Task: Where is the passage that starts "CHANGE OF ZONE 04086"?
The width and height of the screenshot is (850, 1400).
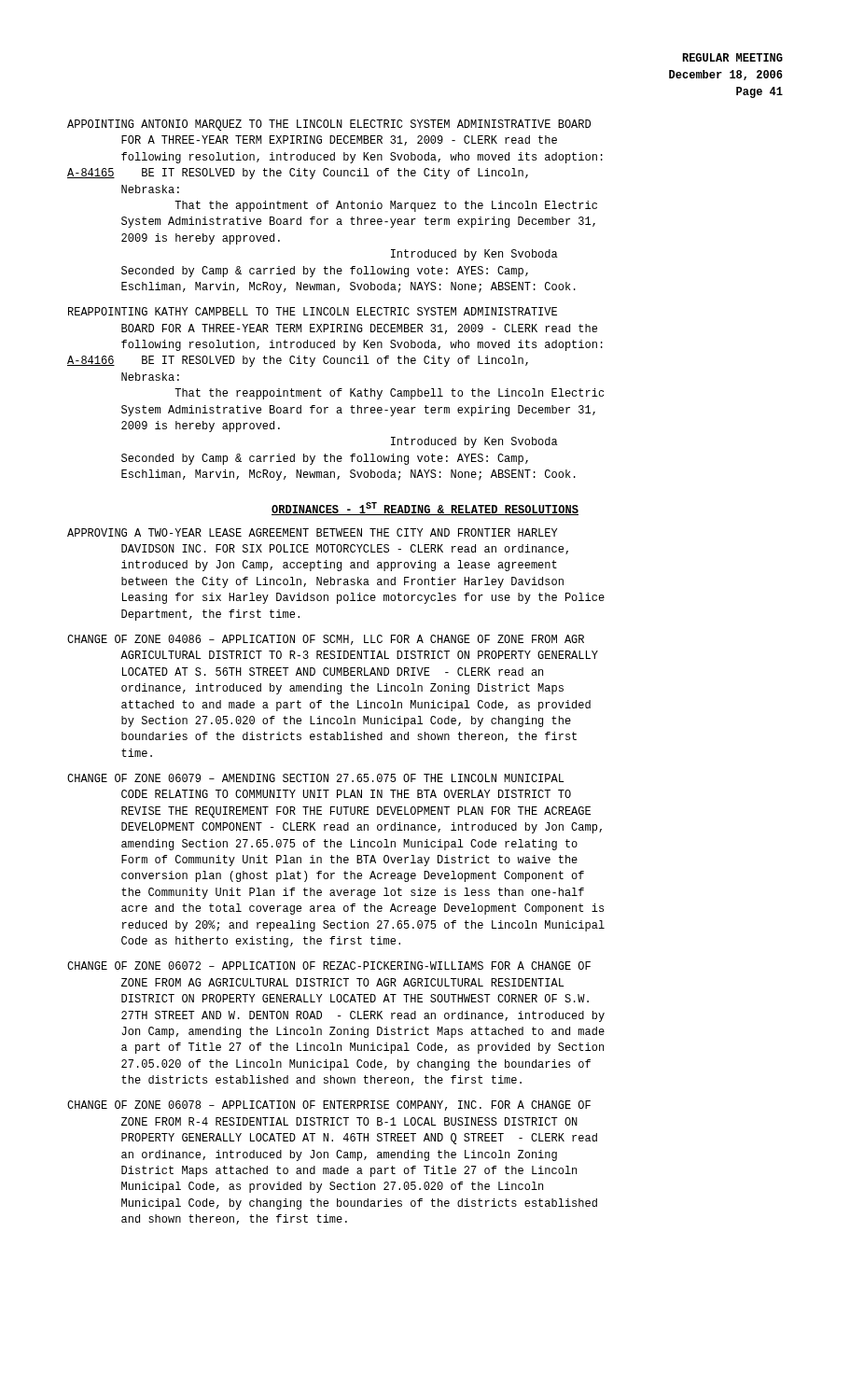Action: (333, 697)
